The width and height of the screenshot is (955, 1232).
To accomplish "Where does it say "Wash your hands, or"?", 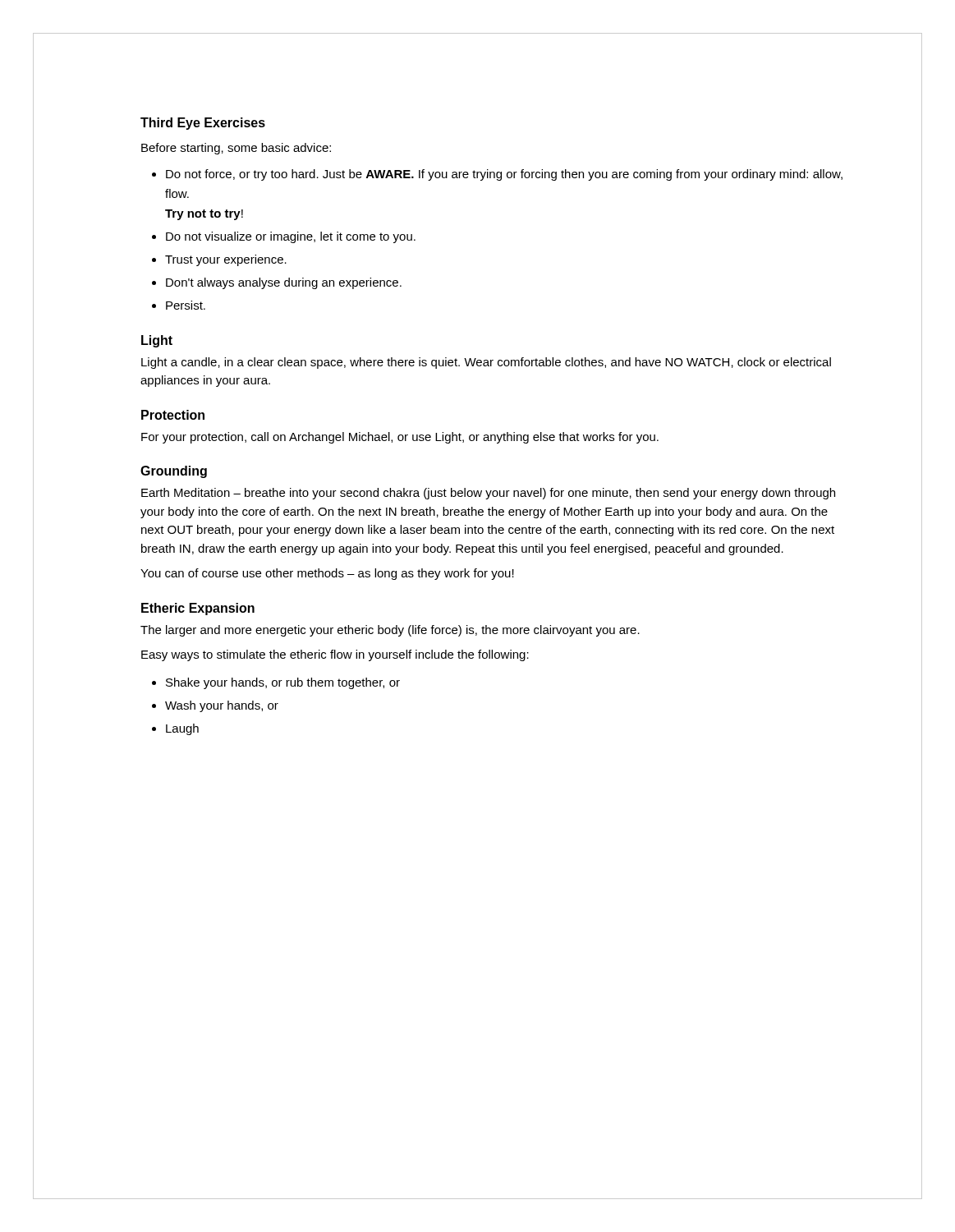I will pos(222,705).
